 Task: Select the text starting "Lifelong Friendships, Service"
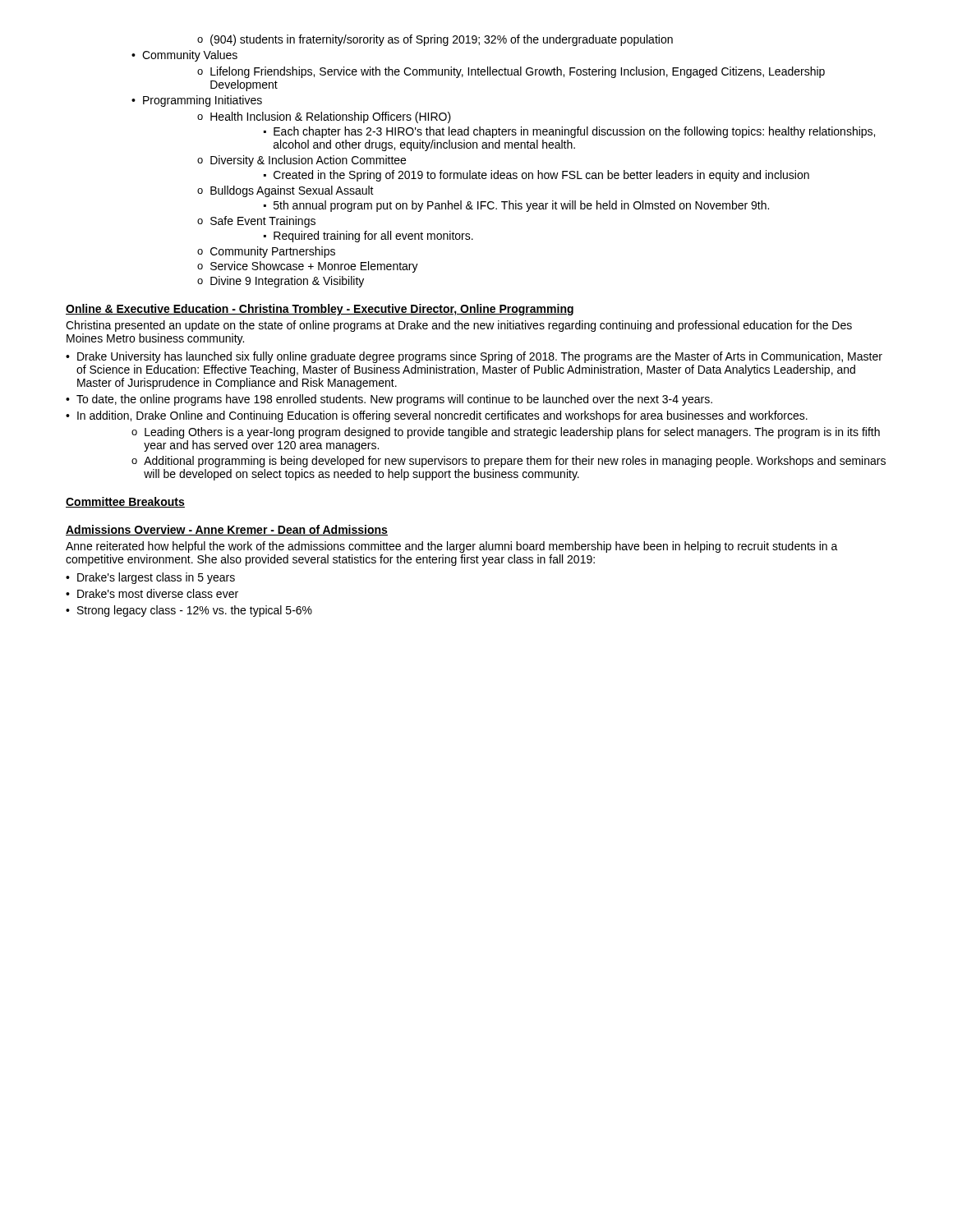click(x=542, y=78)
